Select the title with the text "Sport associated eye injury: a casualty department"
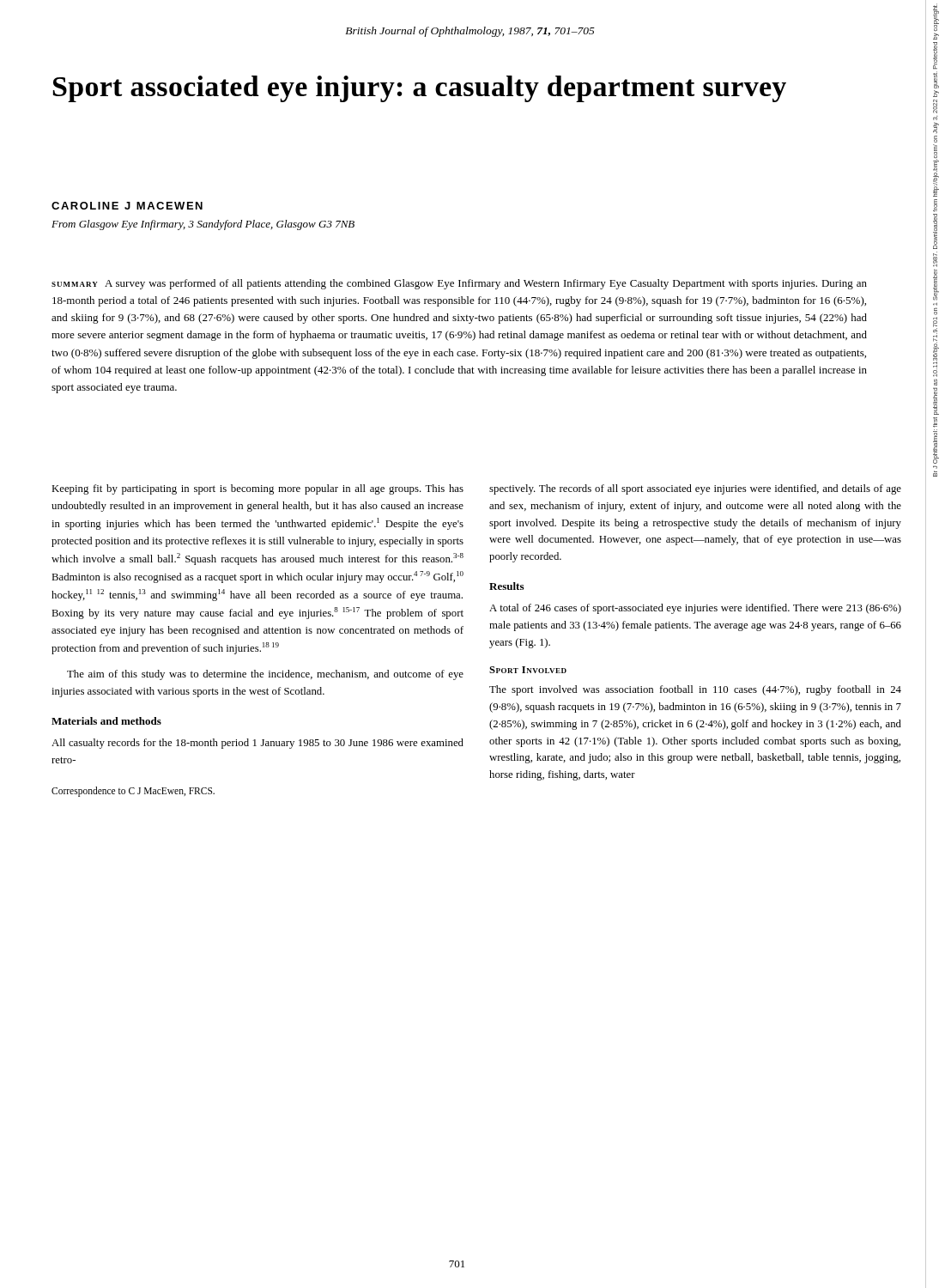The image size is (945, 1288). pyautogui.click(x=438, y=87)
